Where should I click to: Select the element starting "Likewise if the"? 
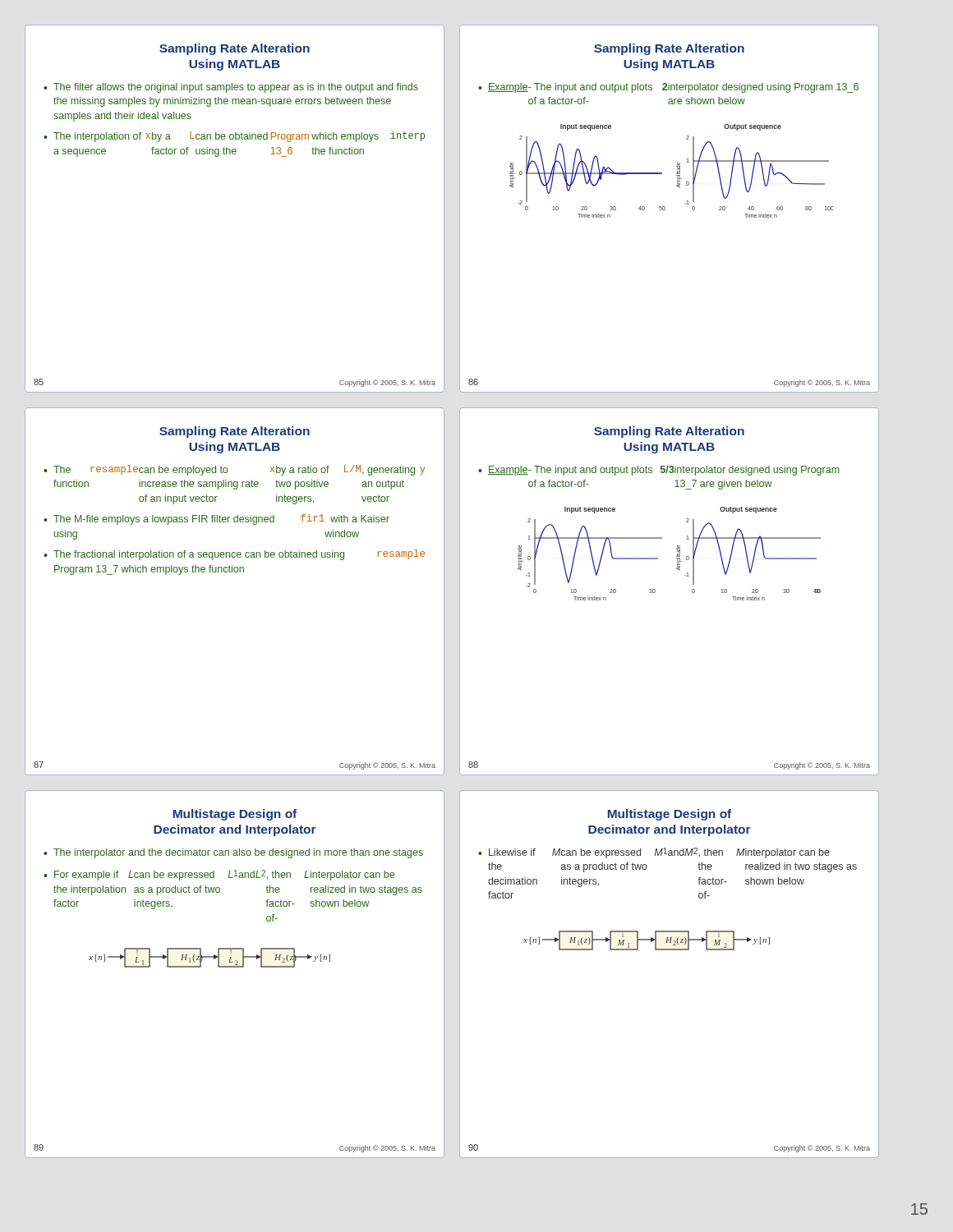[x=659, y=853]
